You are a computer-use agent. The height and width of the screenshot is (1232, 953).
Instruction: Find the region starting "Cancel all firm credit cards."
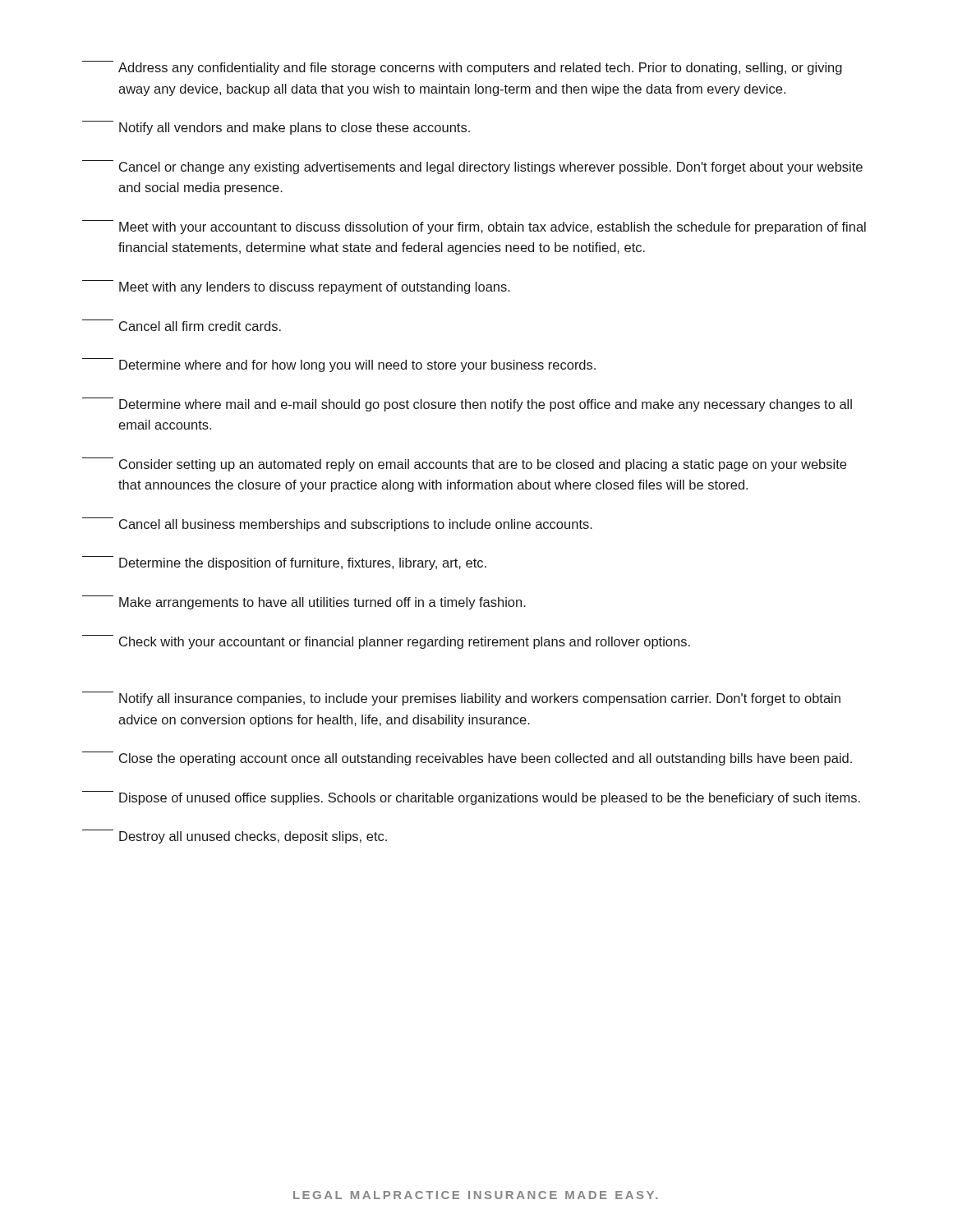(x=182, y=325)
